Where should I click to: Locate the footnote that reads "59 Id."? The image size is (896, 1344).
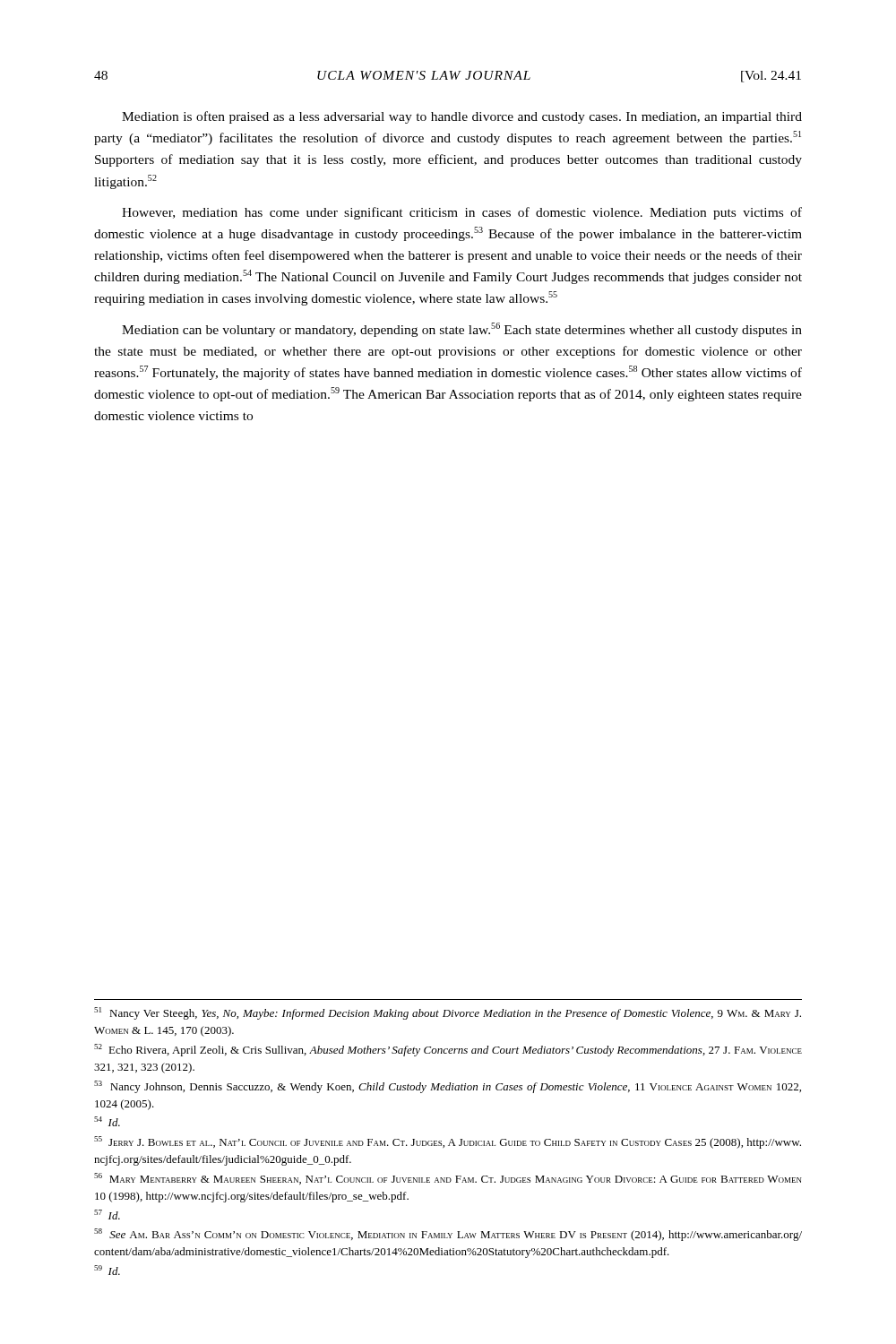pos(107,1271)
